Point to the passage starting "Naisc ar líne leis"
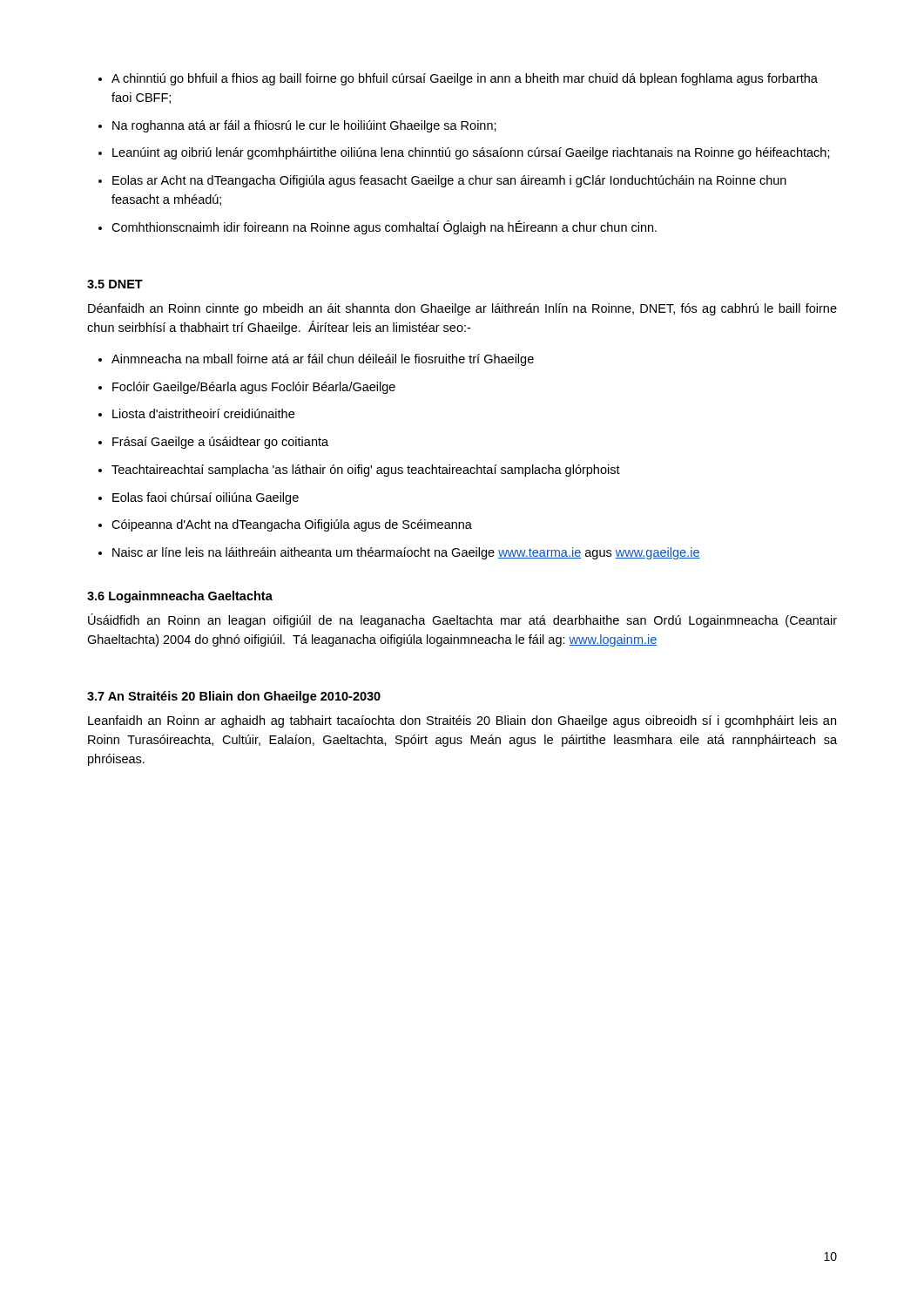 [x=406, y=552]
